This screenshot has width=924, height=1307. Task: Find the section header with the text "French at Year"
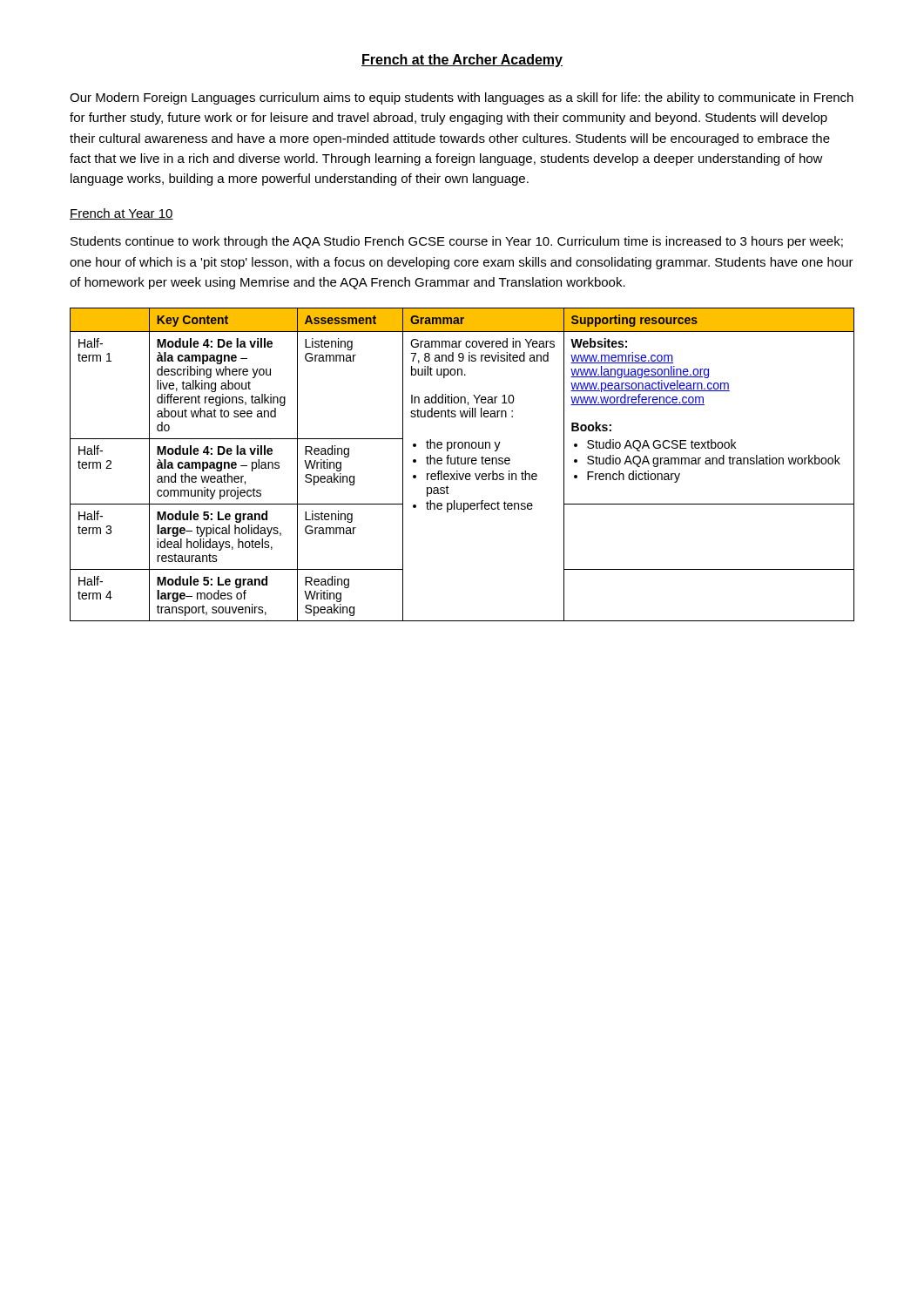point(121,213)
